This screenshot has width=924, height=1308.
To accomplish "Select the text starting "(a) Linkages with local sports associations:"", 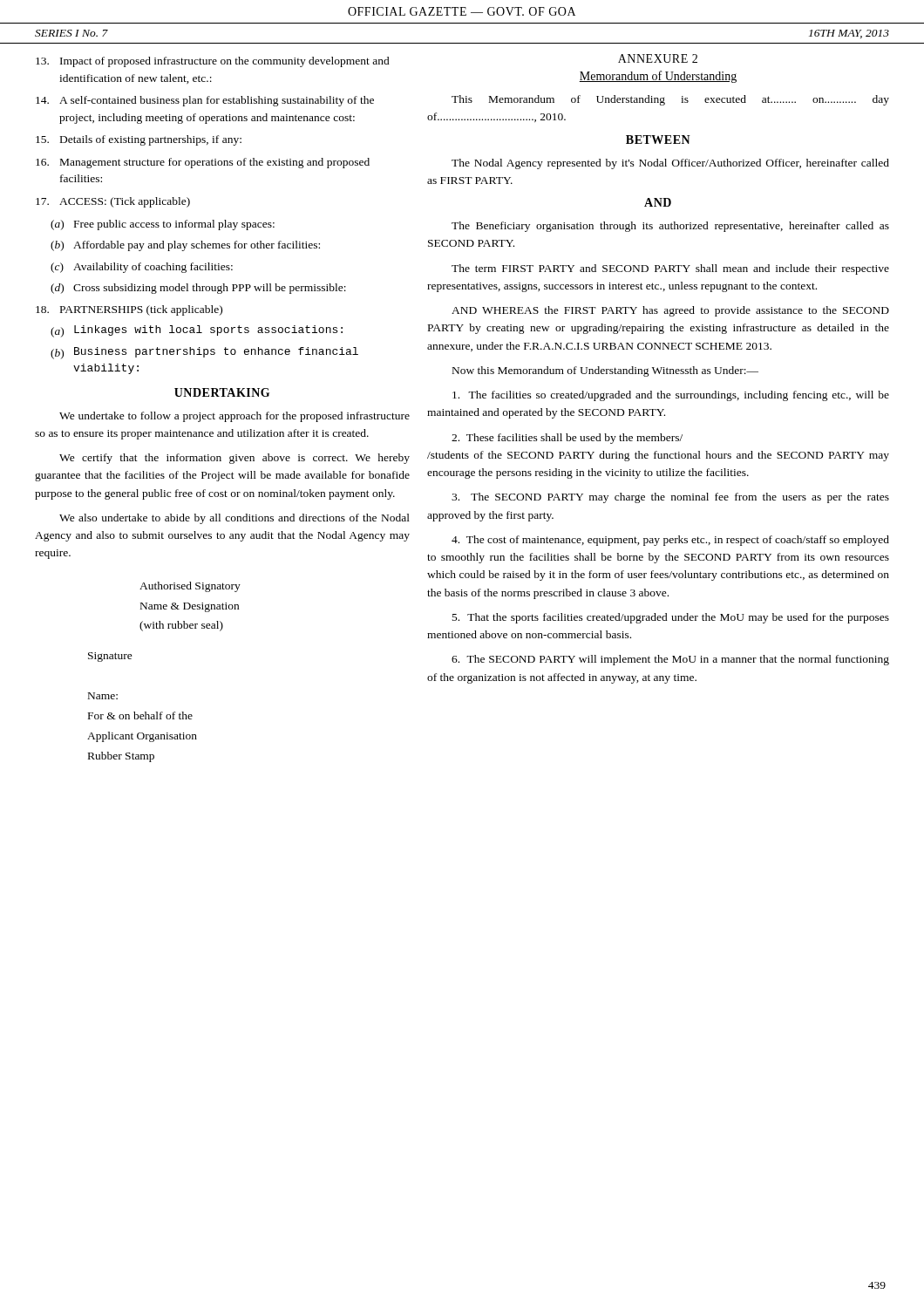I will 198,331.
